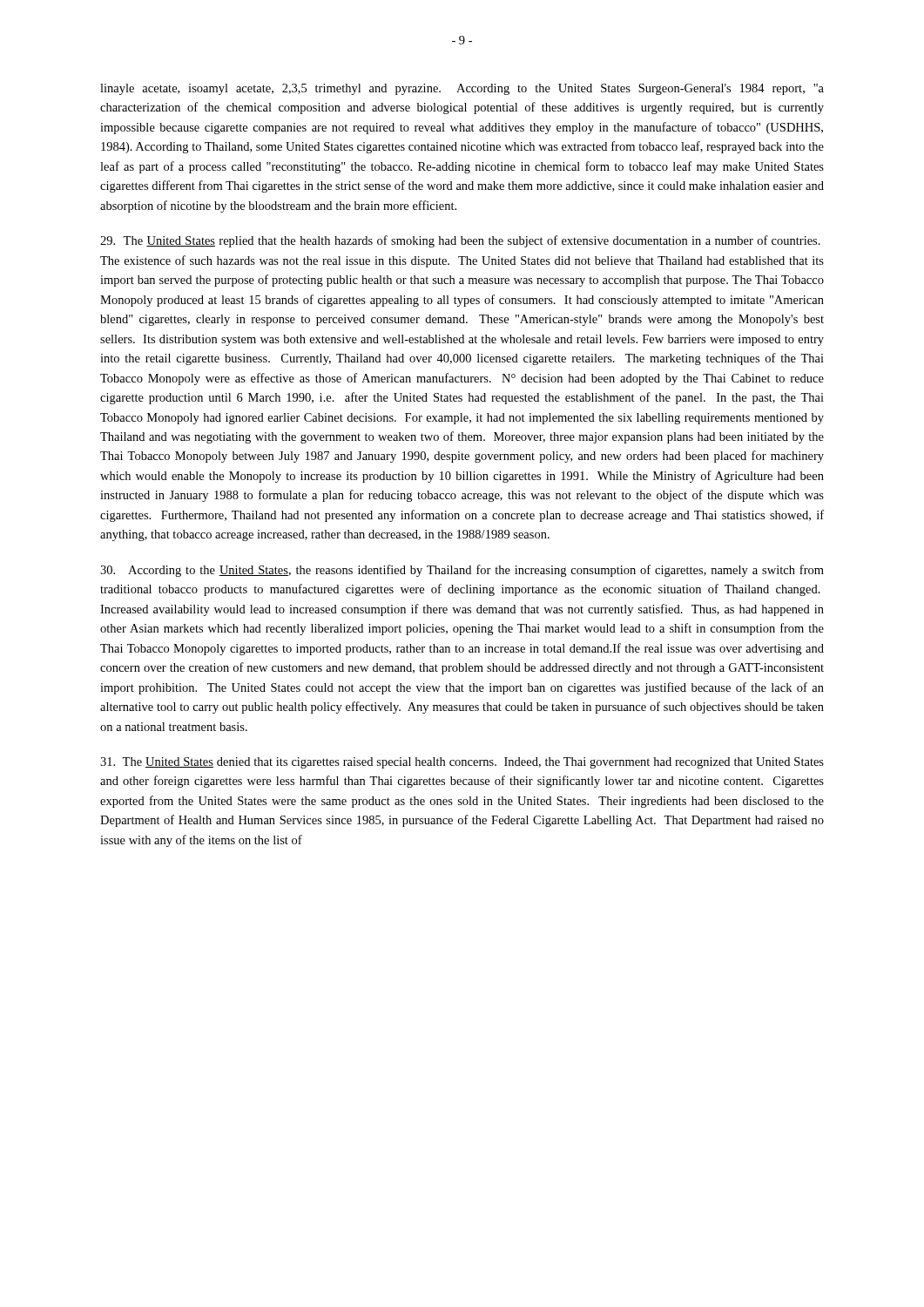
Task: Select the region starting "According to the United States, the reasons"
Action: click(x=462, y=648)
